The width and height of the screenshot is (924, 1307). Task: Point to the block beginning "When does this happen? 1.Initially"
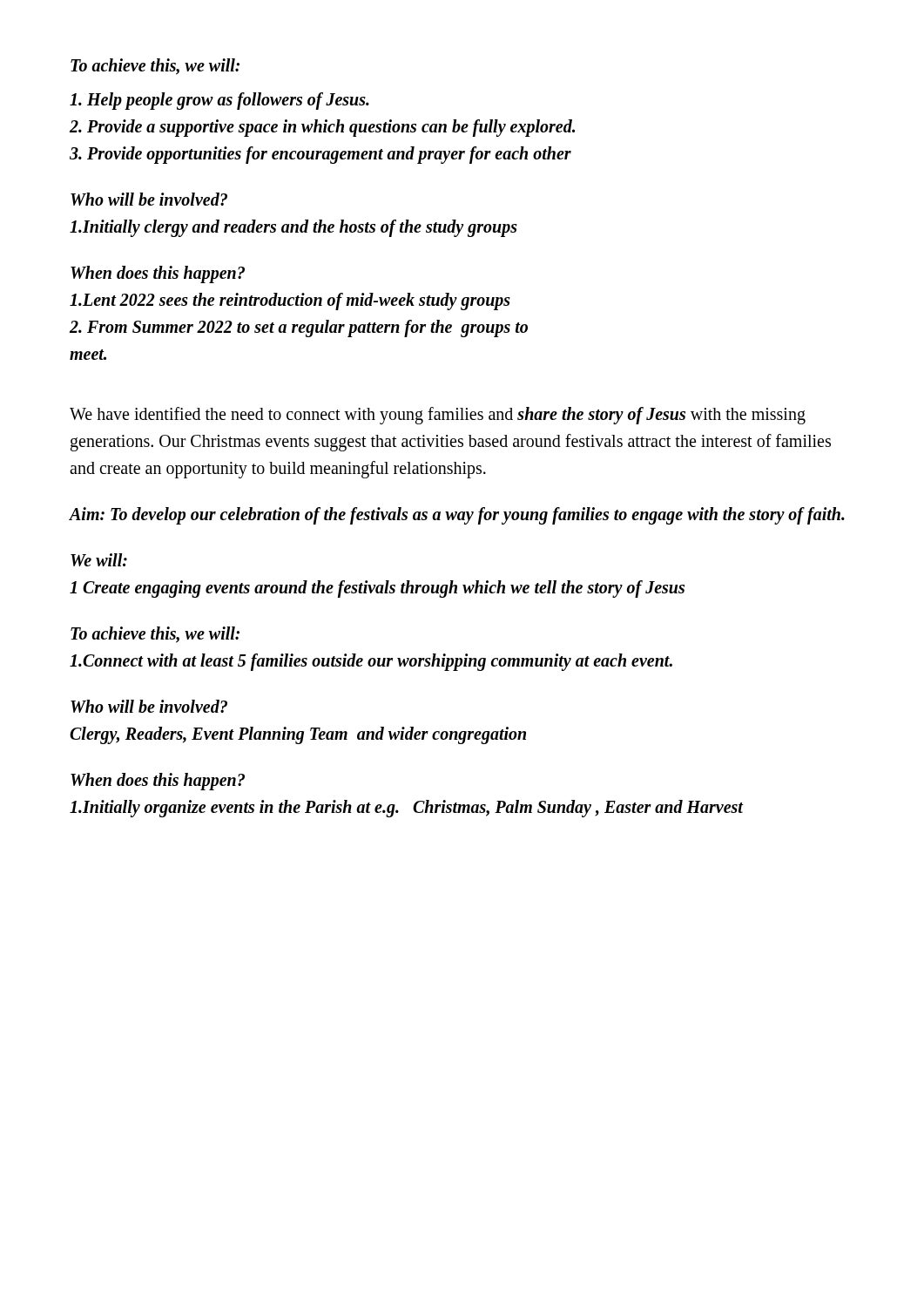tap(462, 794)
